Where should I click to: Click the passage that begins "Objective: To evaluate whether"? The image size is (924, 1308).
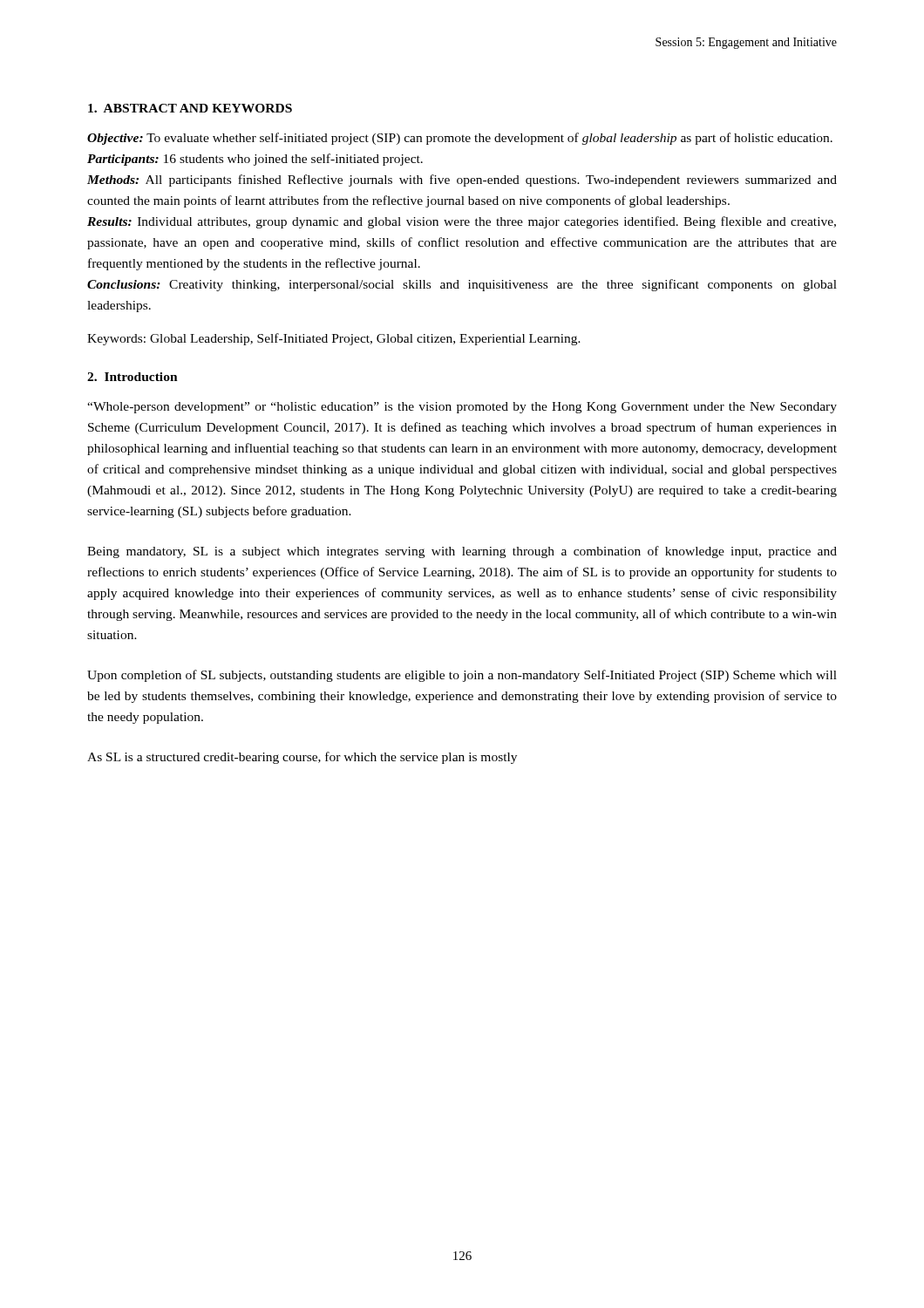(x=460, y=137)
